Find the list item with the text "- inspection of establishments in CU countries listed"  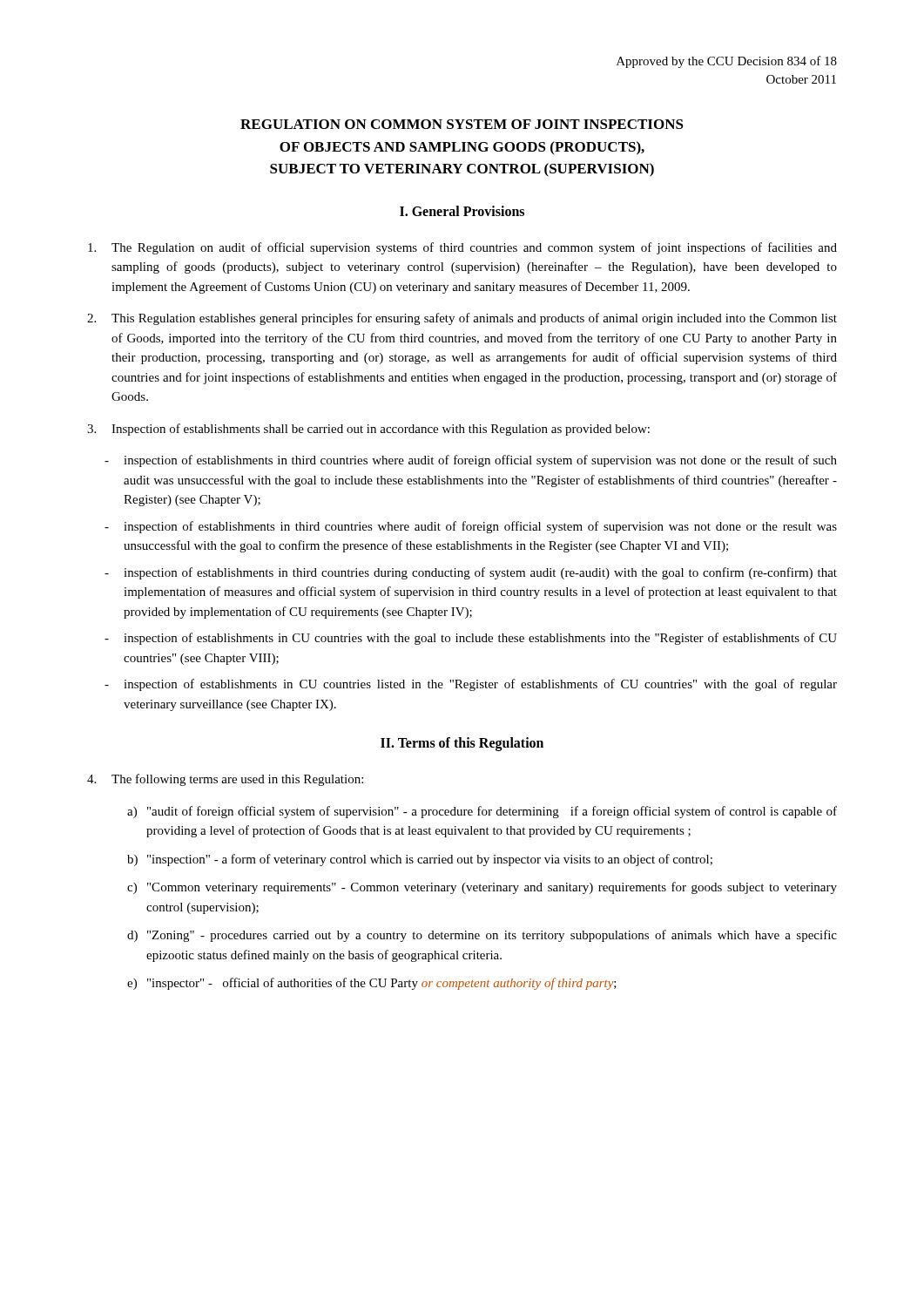tap(471, 694)
